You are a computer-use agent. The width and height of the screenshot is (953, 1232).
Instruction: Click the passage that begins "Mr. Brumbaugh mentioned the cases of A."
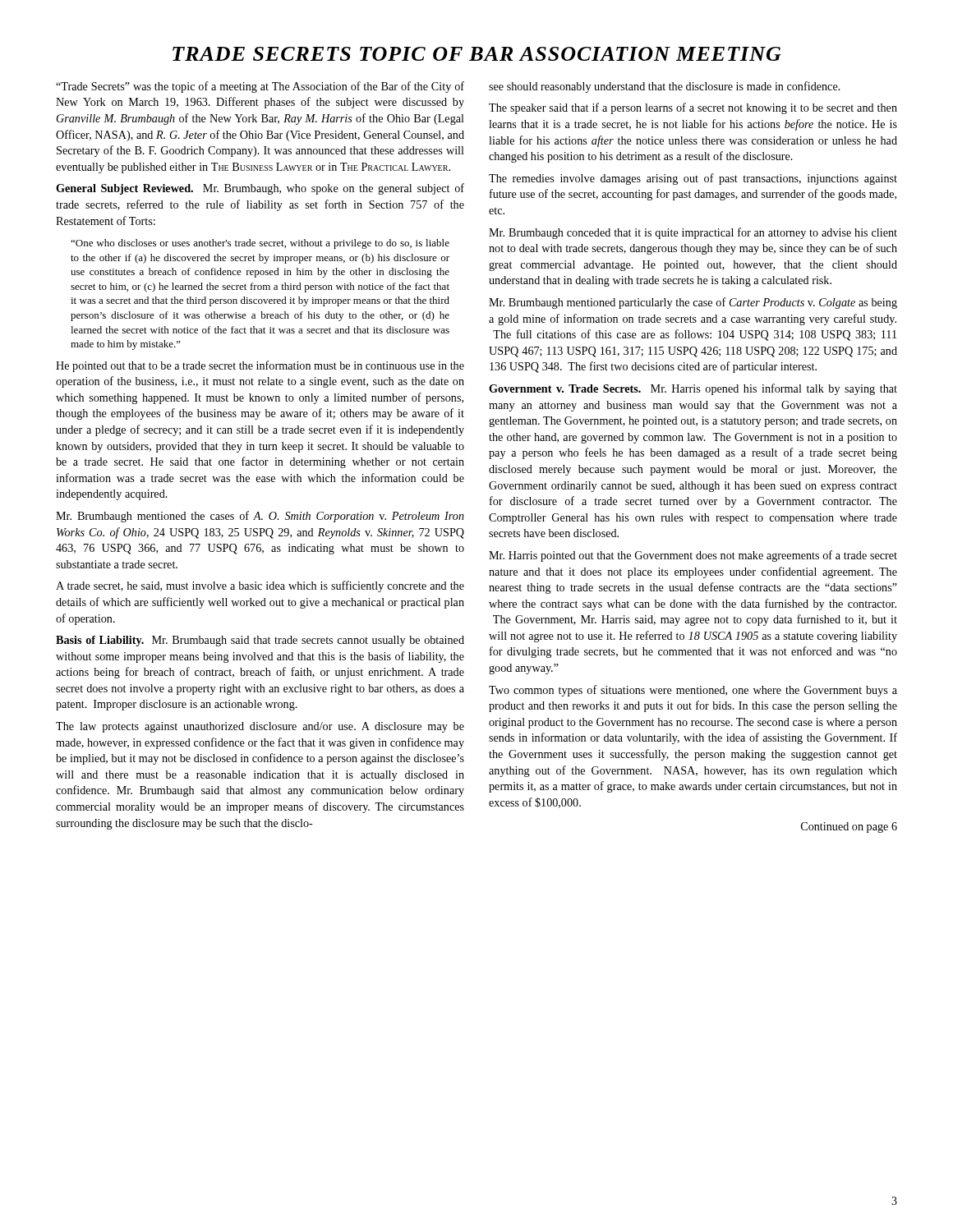click(260, 540)
